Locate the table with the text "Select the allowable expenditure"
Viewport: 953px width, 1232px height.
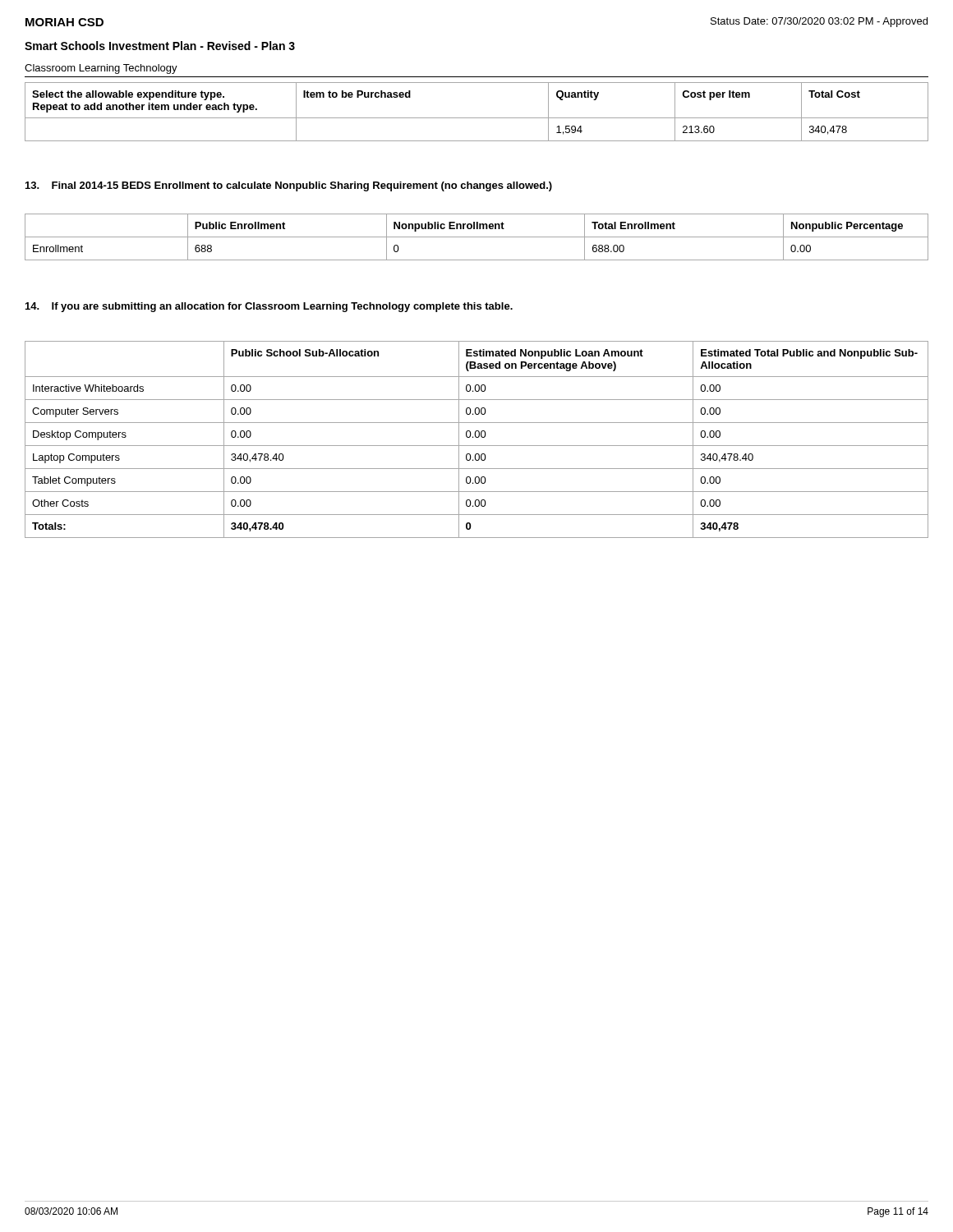click(x=476, y=112)
